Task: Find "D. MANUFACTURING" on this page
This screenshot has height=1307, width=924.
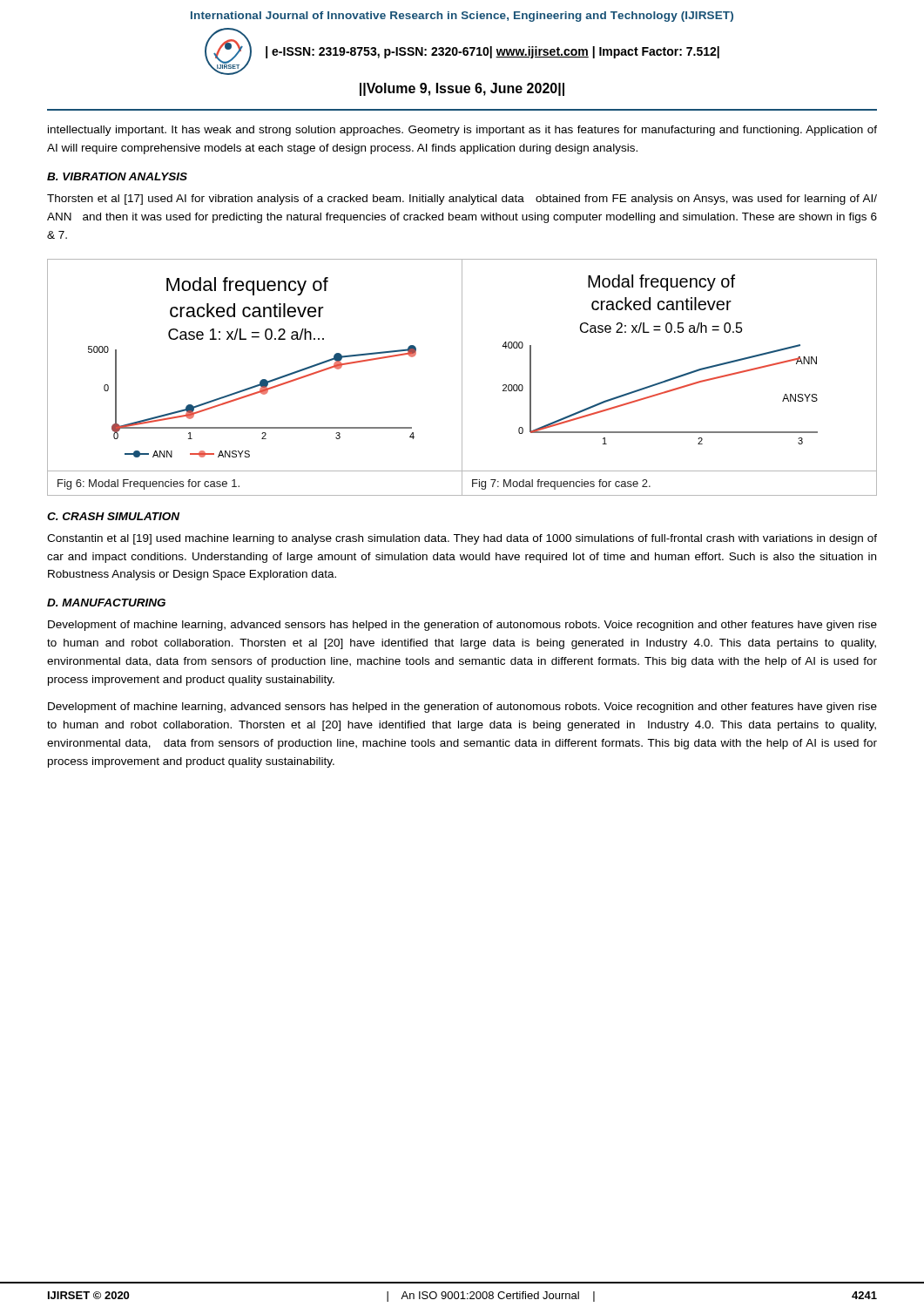Action: click(106, 603)
